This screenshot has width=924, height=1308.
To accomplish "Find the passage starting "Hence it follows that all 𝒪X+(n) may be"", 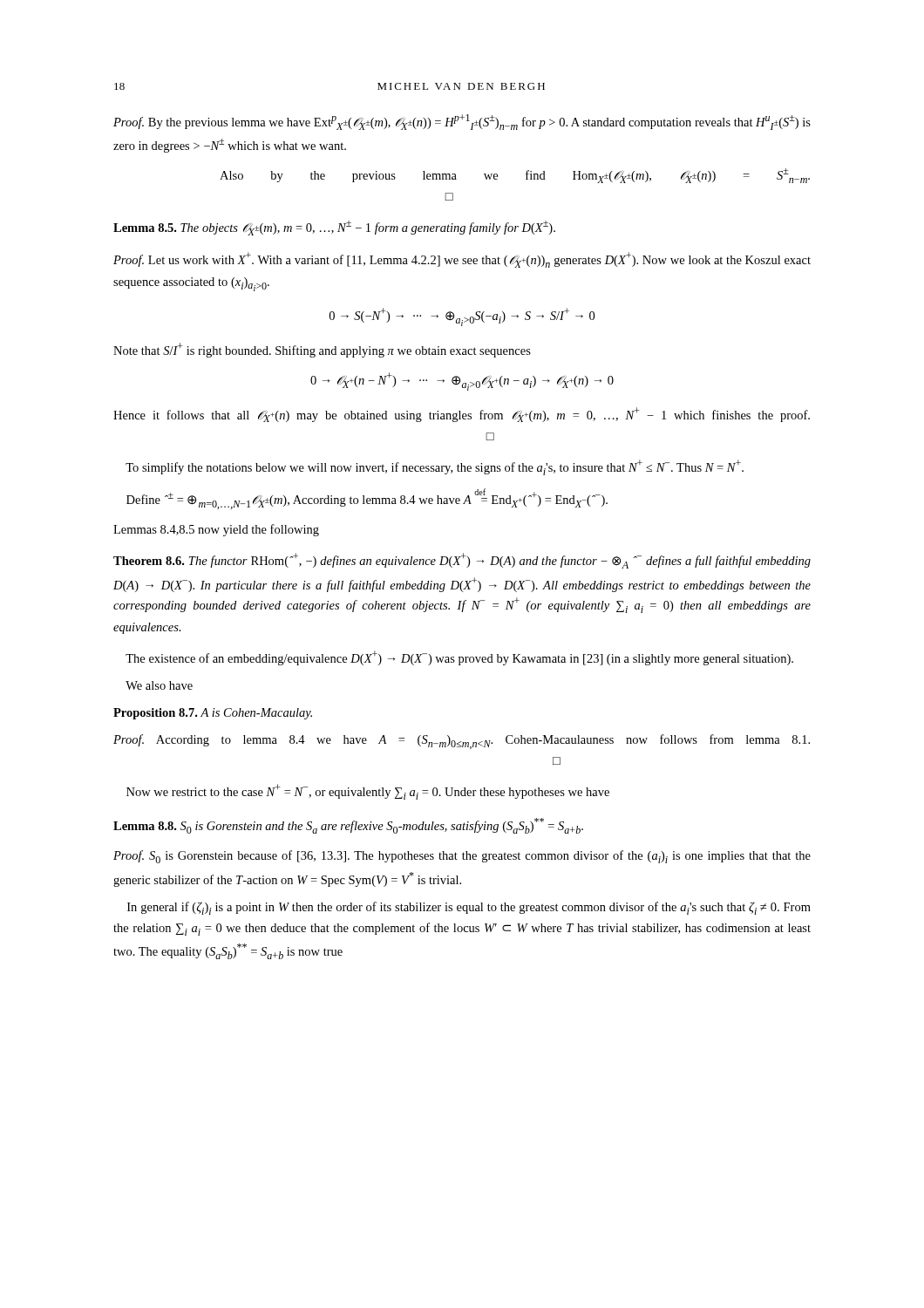I will pos(462,424).
